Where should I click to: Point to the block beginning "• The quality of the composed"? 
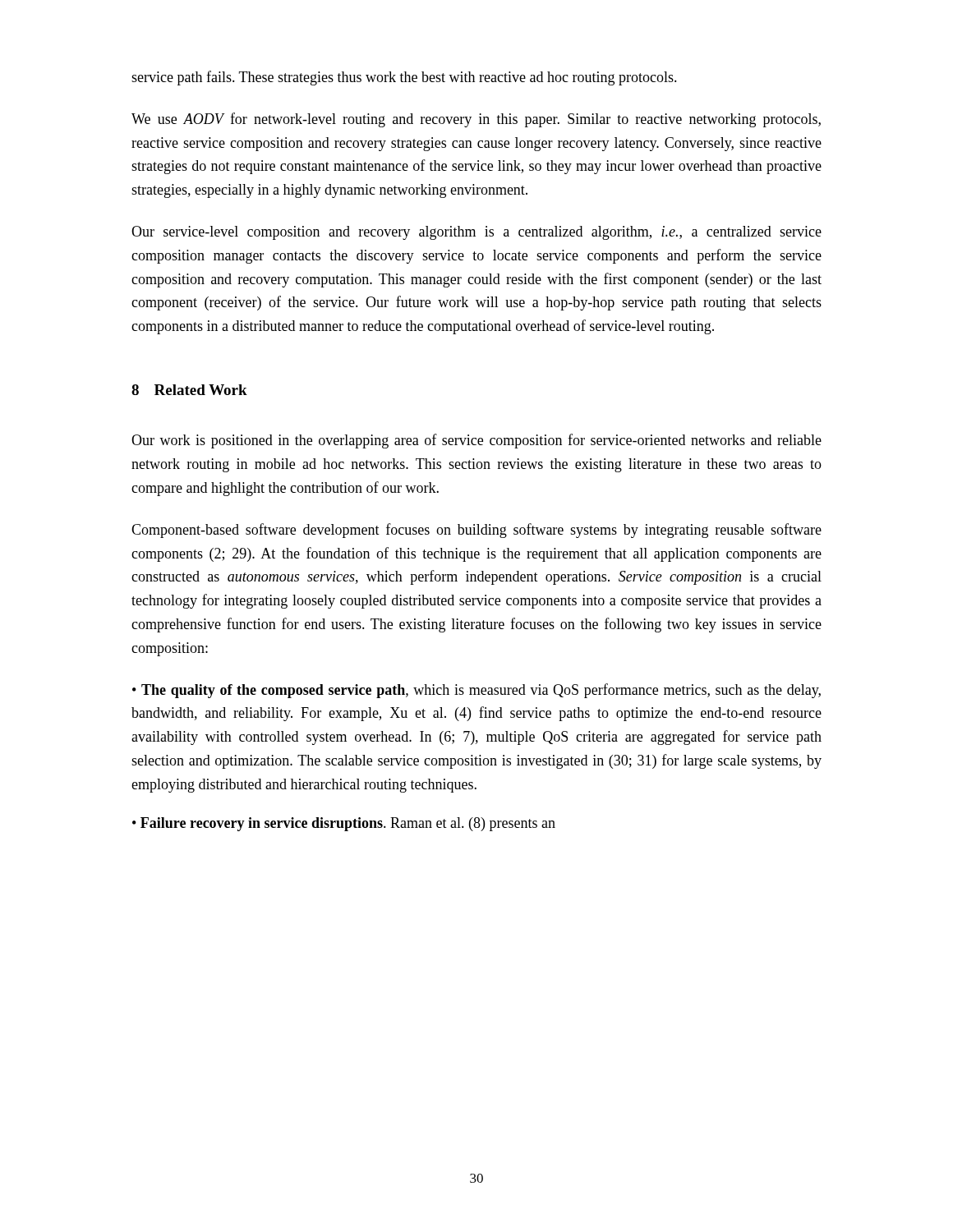[x=476, y=737]
